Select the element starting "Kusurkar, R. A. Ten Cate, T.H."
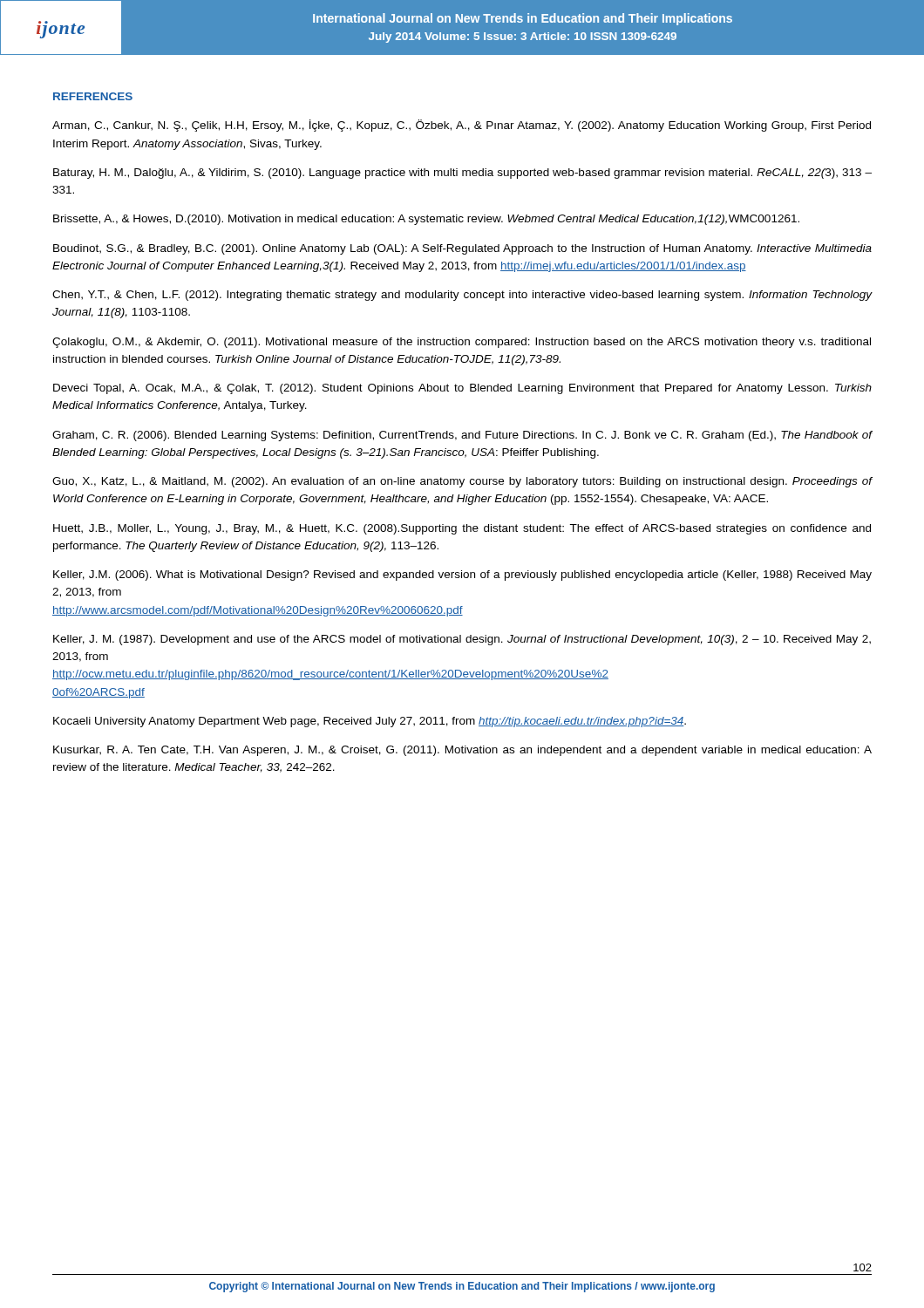 pos(462,758)
